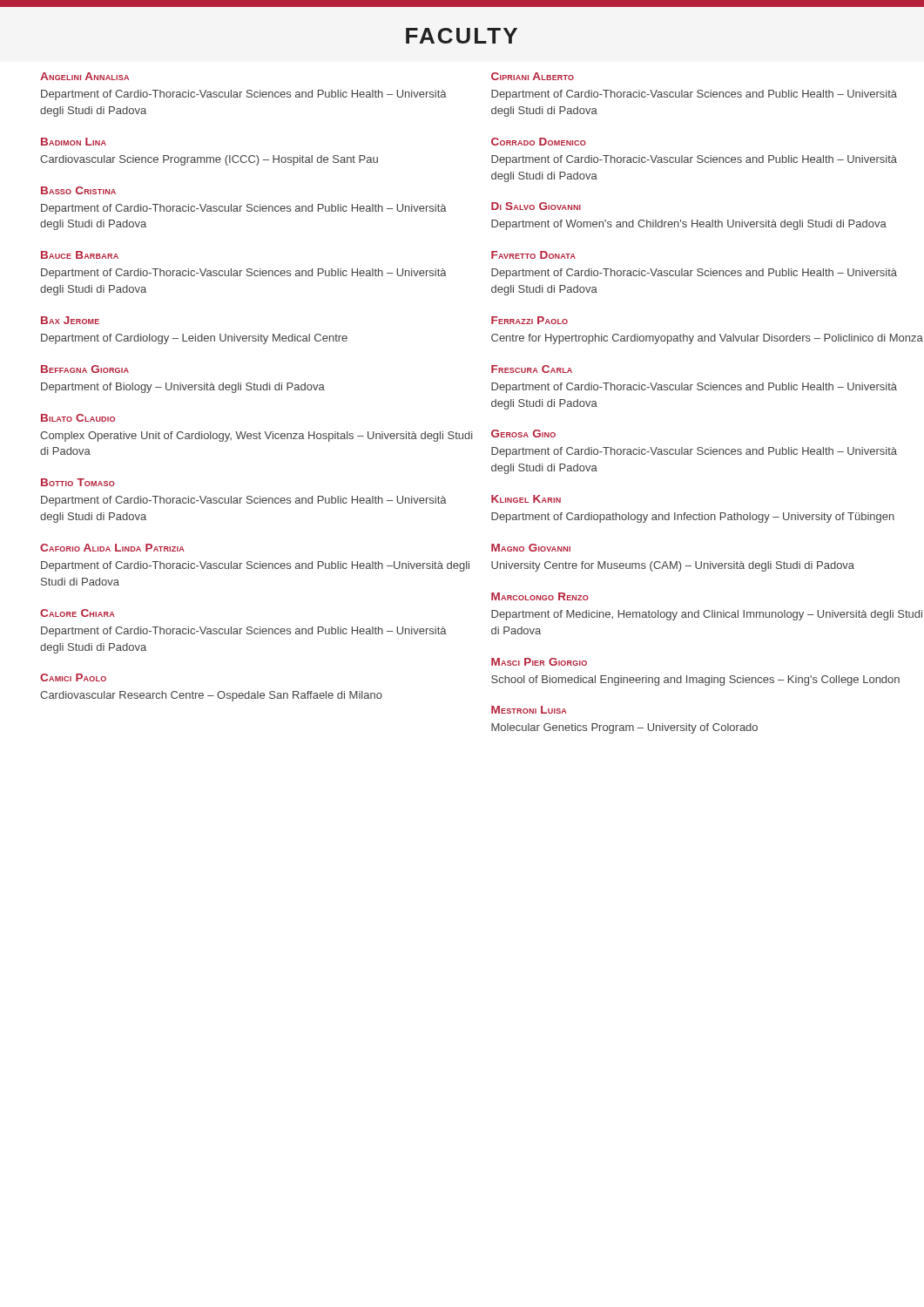Select the block starting "Cipriani Alberto Department of Cardio-Thoracic-Vascular"
Image resolution: width=924 pixels, height=1307 pixels.
point(707,94)
